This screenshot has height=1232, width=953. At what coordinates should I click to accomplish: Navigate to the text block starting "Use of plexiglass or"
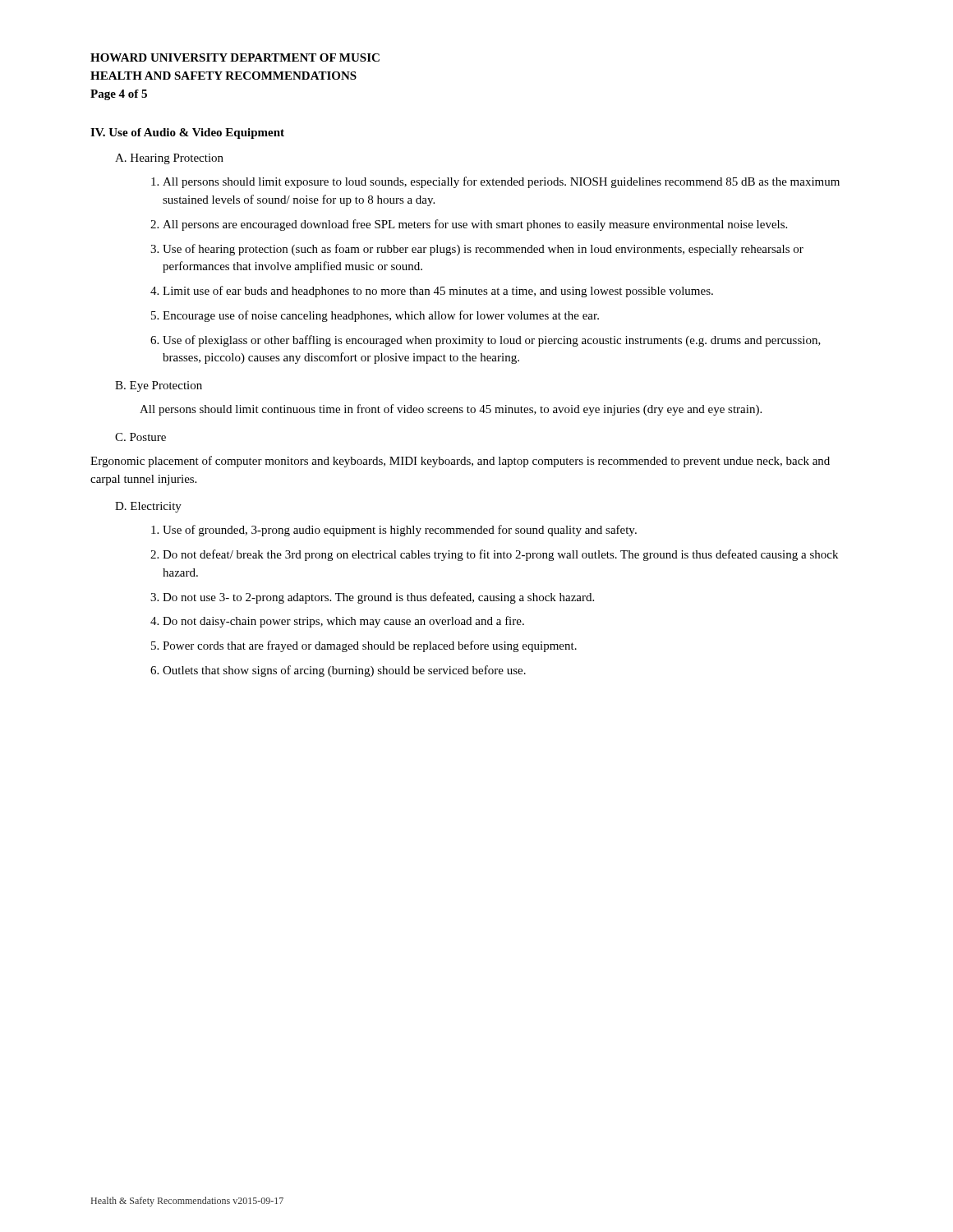point(492,349)
